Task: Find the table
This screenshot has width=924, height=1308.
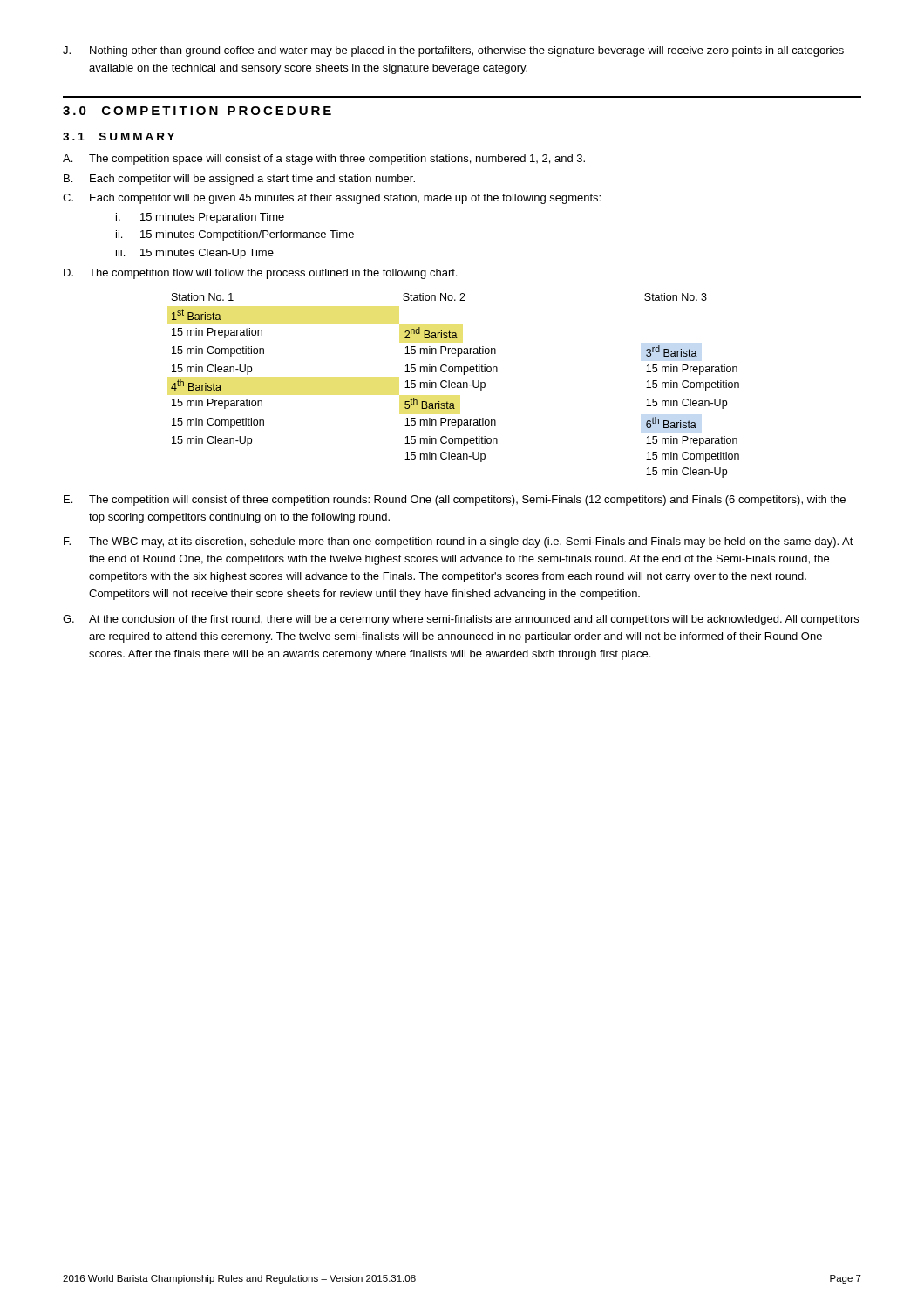Action: pyautogui.click(x=488, y=384)
